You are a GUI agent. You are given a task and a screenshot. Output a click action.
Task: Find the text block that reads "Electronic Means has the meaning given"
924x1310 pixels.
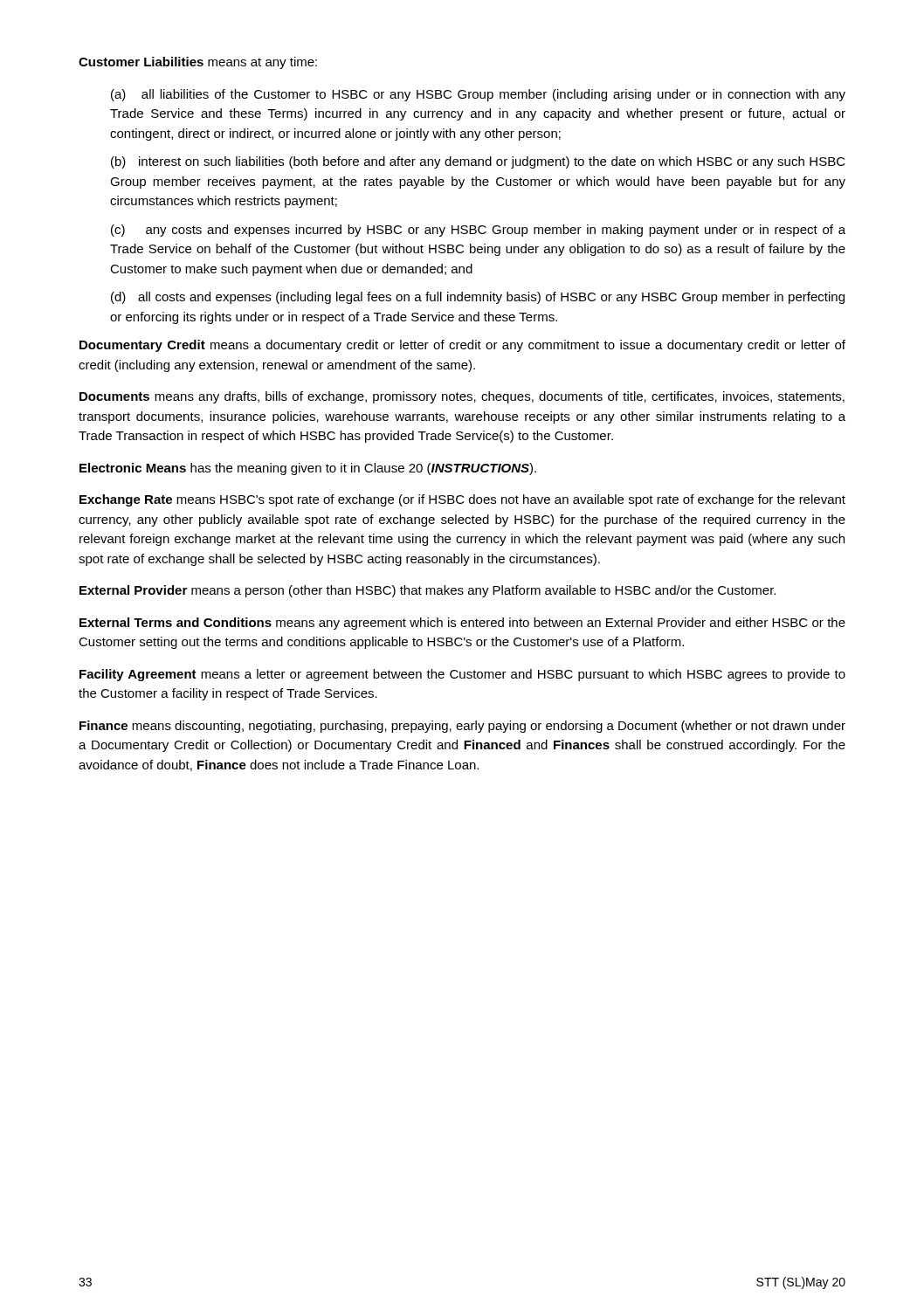point(308,467)
